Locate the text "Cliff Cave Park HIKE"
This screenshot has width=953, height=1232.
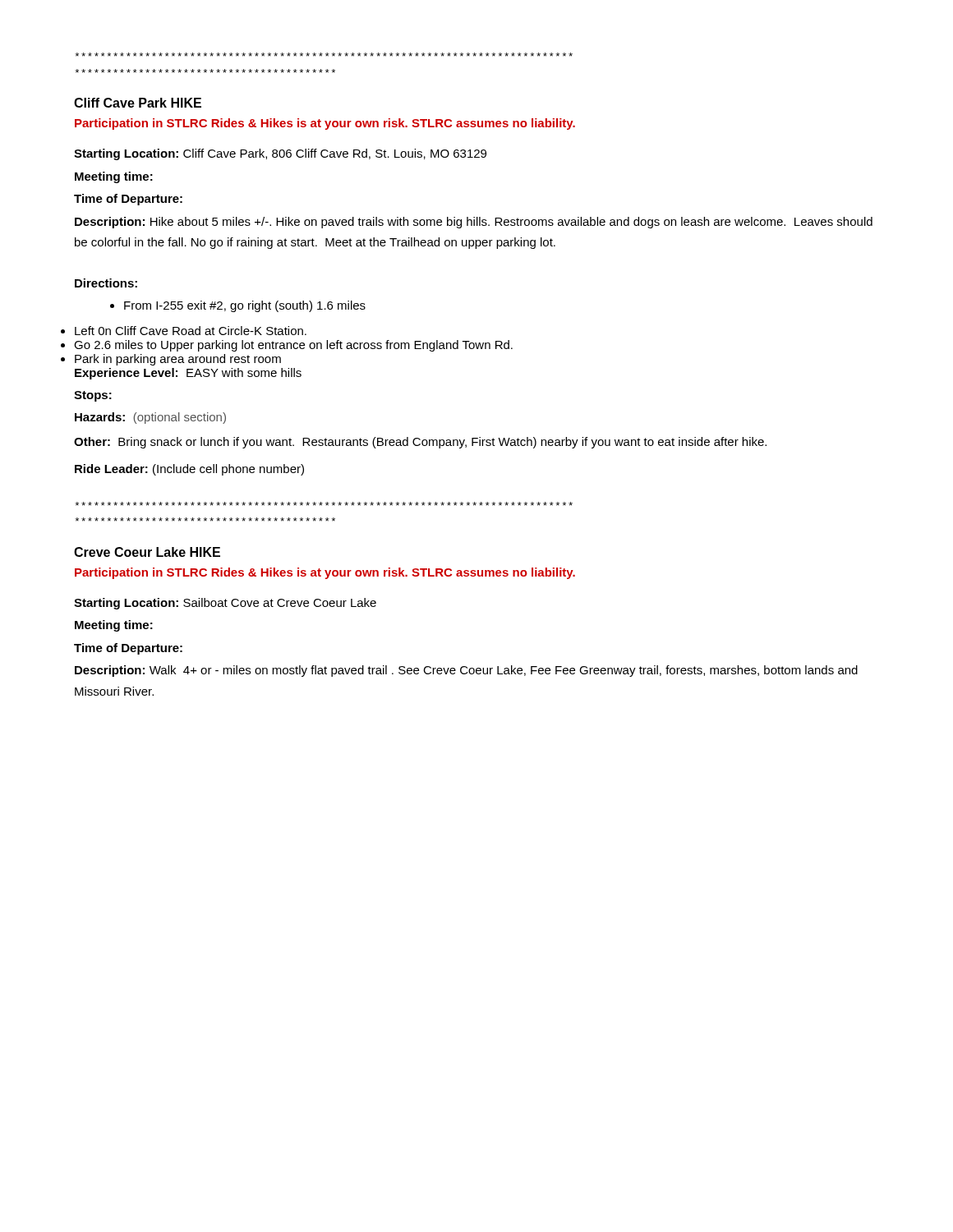coord(138,103)
